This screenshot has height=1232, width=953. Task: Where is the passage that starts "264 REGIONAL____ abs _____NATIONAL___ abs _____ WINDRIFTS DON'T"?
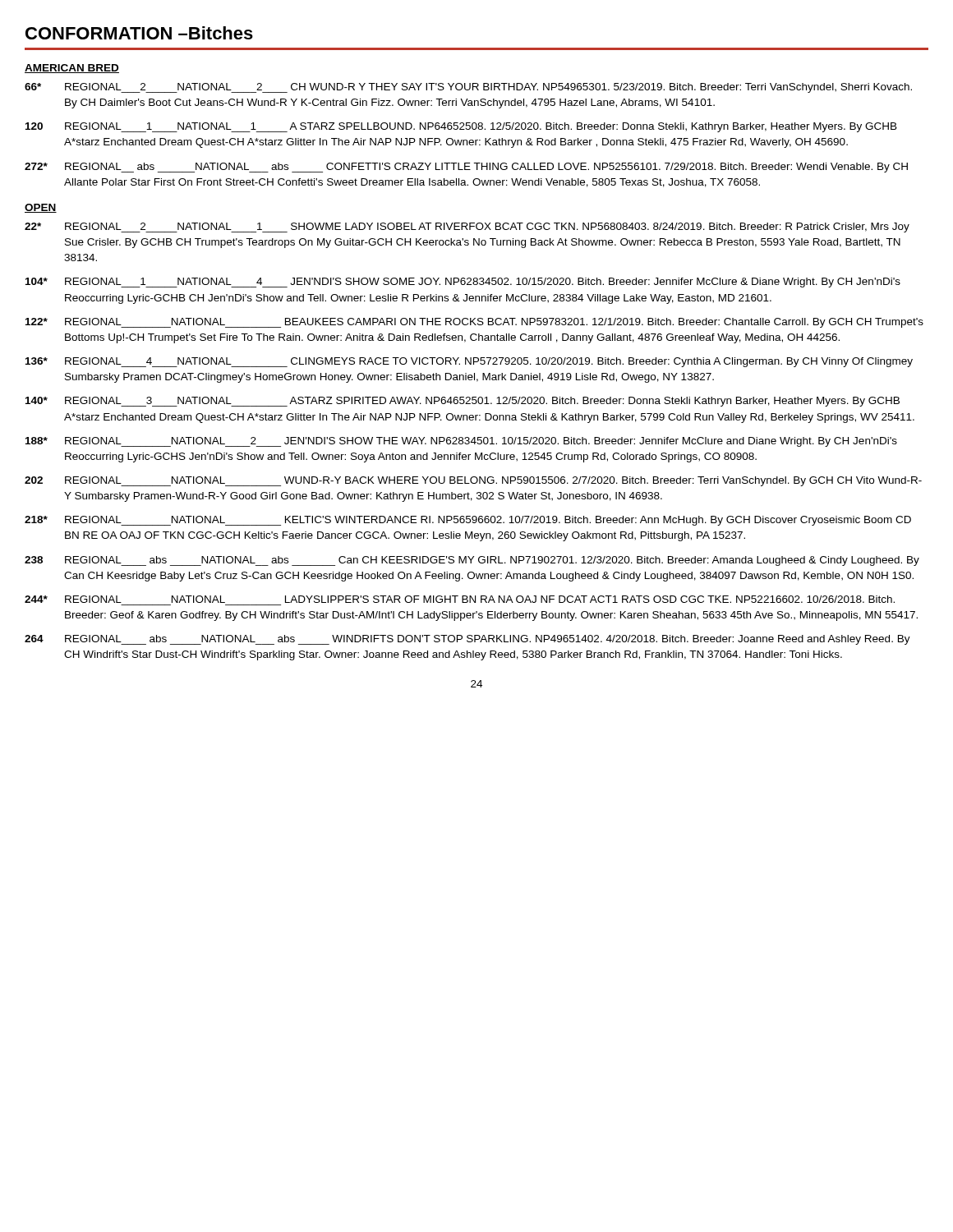tap(476, 647)
